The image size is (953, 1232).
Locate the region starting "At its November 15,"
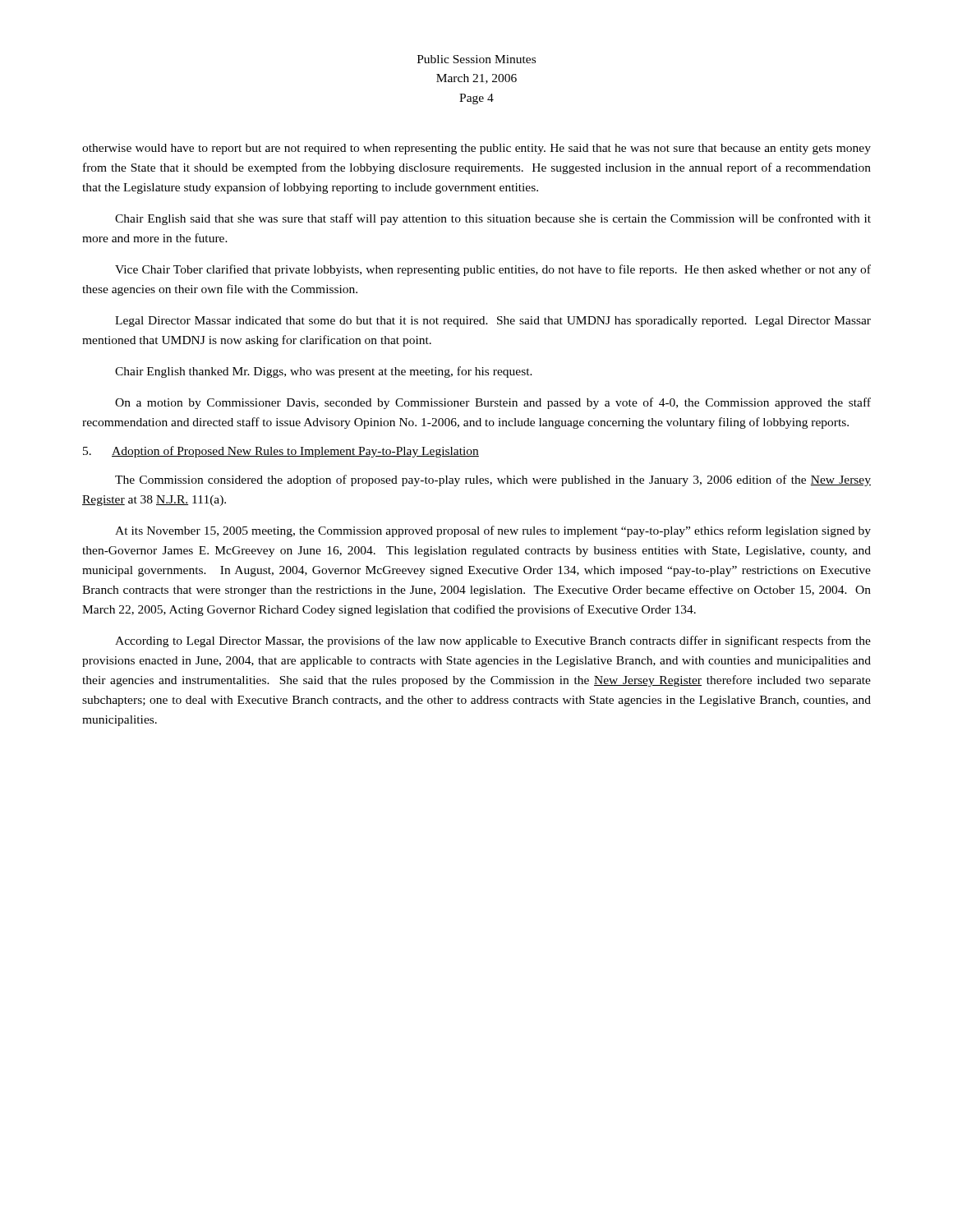click(476, 570)
